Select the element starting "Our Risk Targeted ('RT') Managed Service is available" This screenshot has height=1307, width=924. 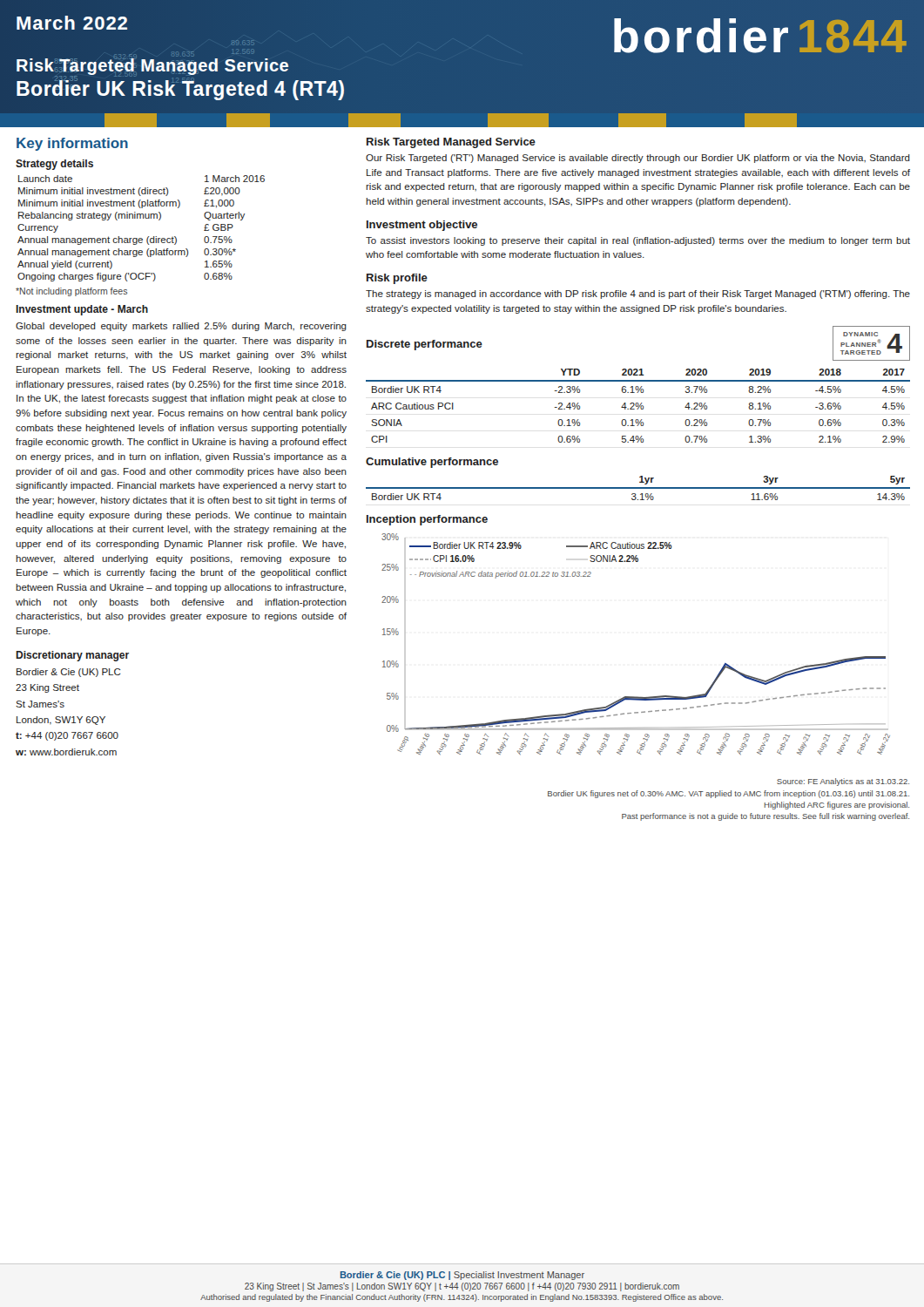pos(638,180)
